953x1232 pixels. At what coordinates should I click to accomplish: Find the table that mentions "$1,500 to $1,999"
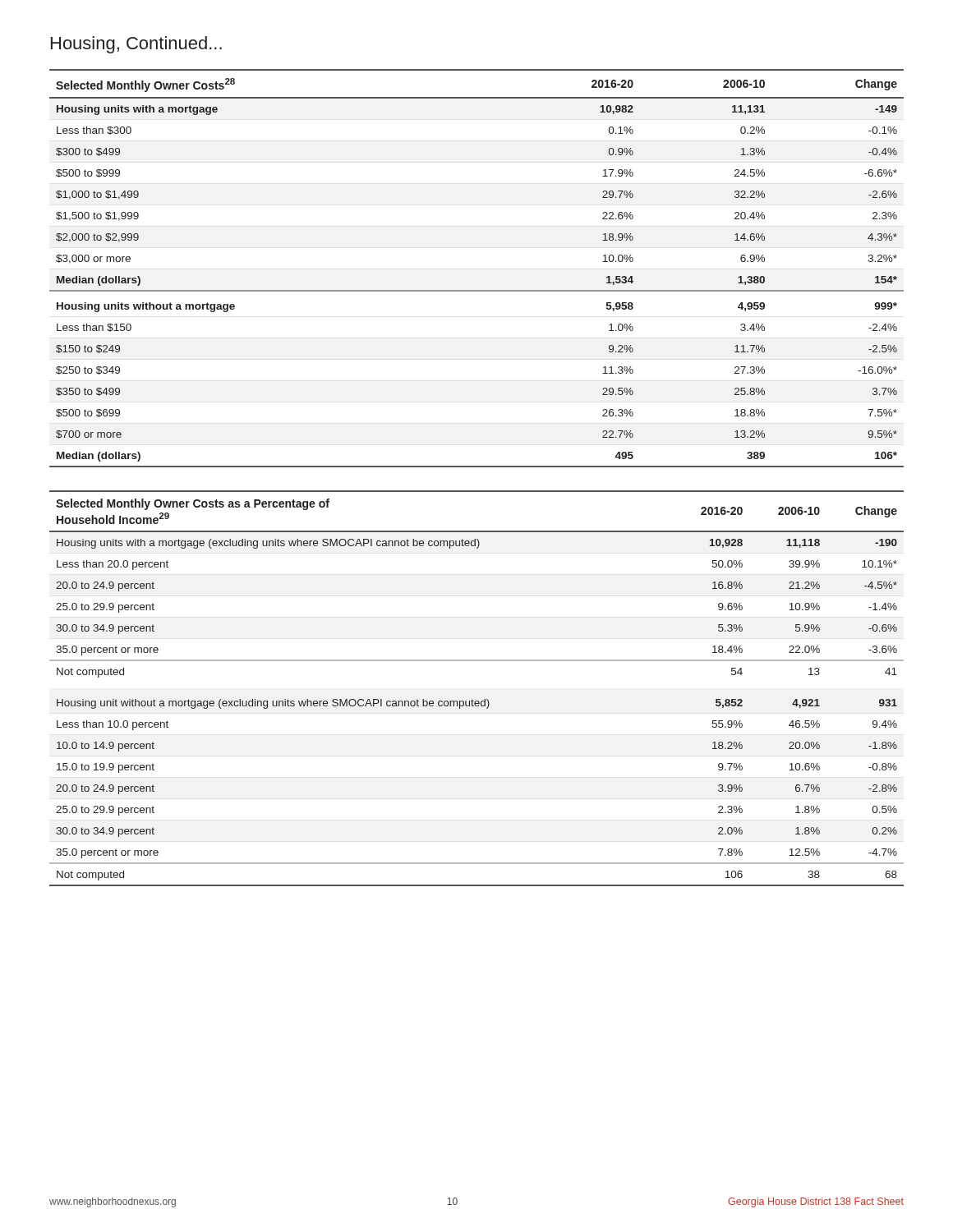point(476,268)
